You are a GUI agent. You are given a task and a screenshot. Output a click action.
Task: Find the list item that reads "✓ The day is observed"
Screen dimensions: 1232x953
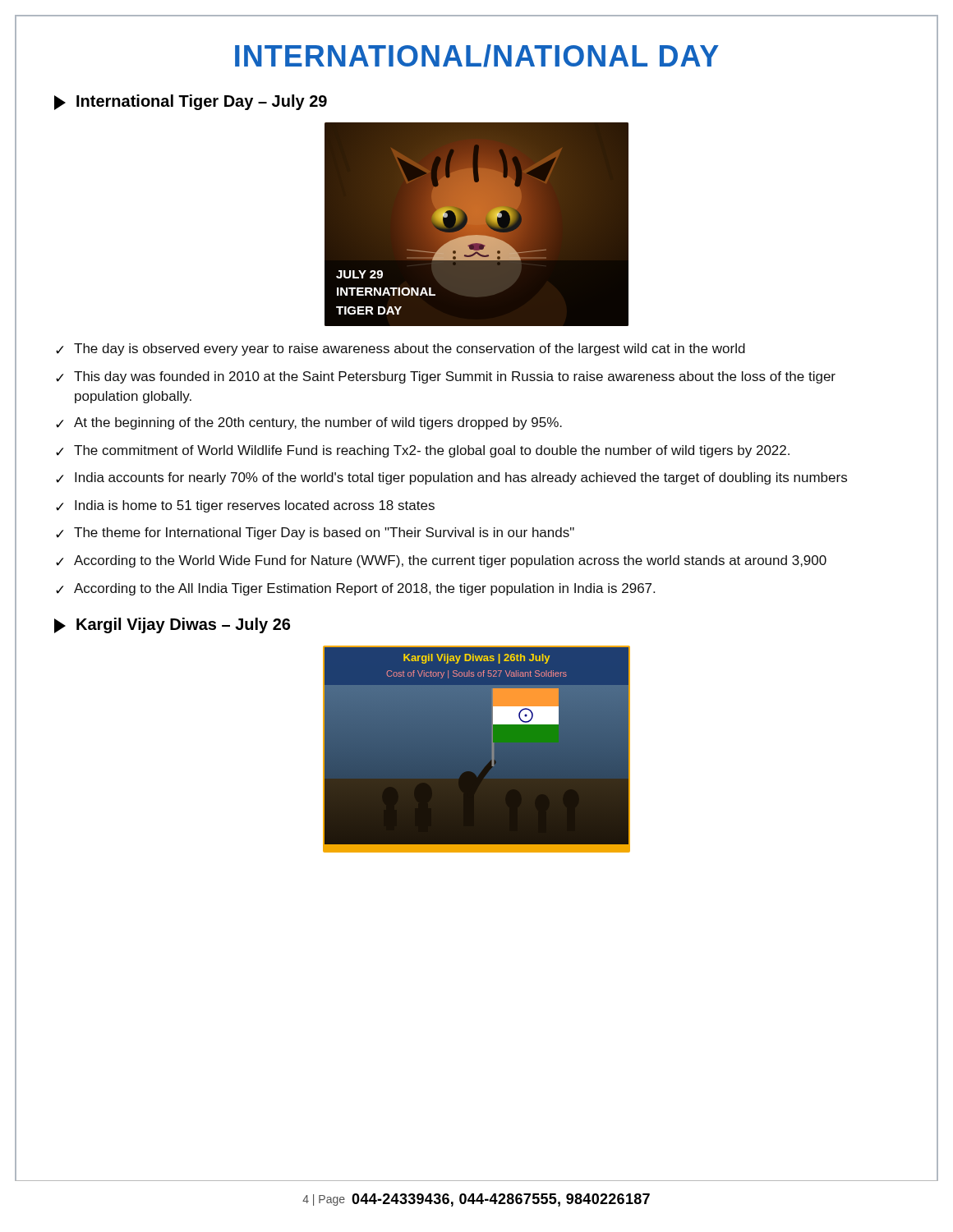[400, 350]
